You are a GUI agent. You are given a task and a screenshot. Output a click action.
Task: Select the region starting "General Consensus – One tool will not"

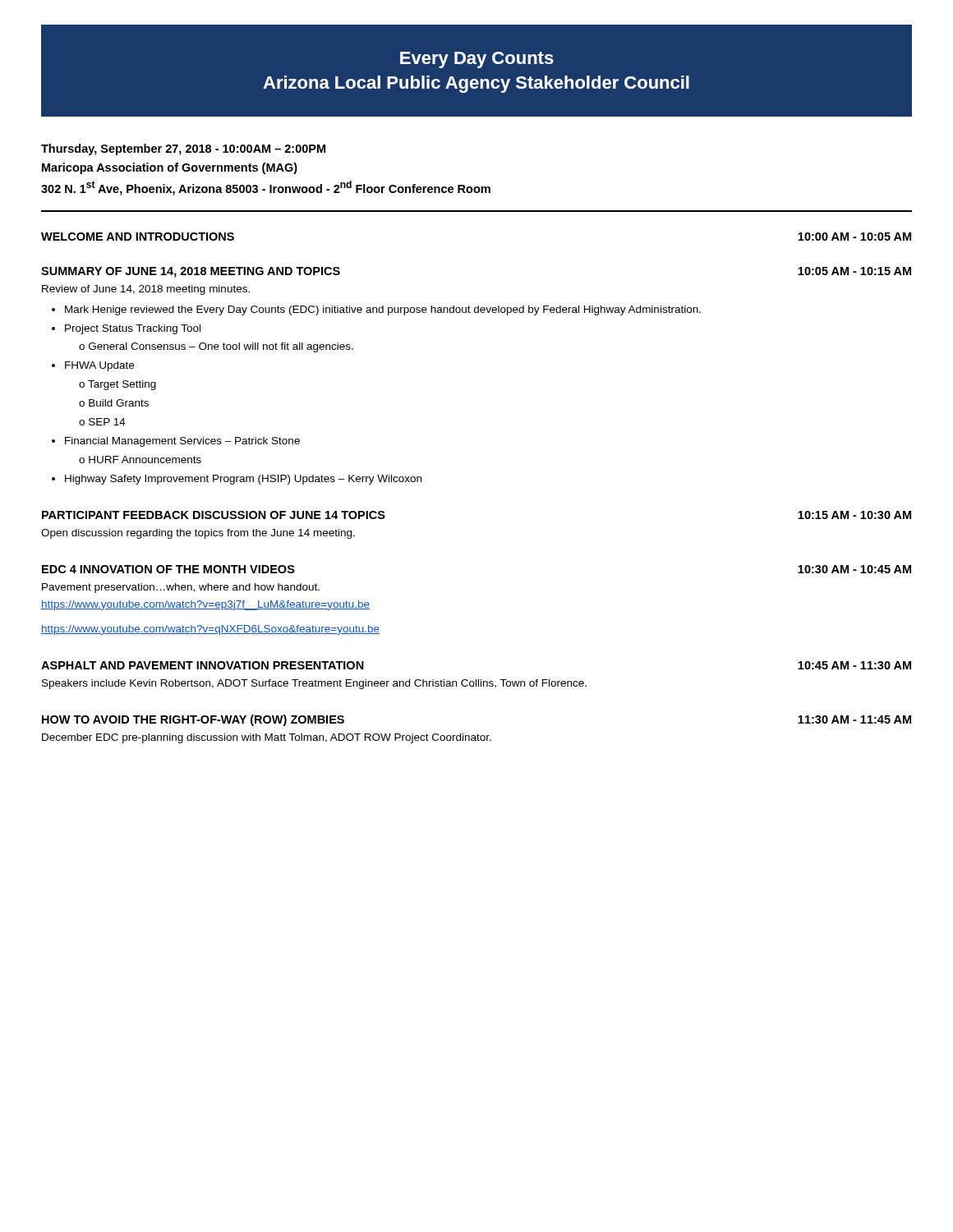[x=221, y=346]
